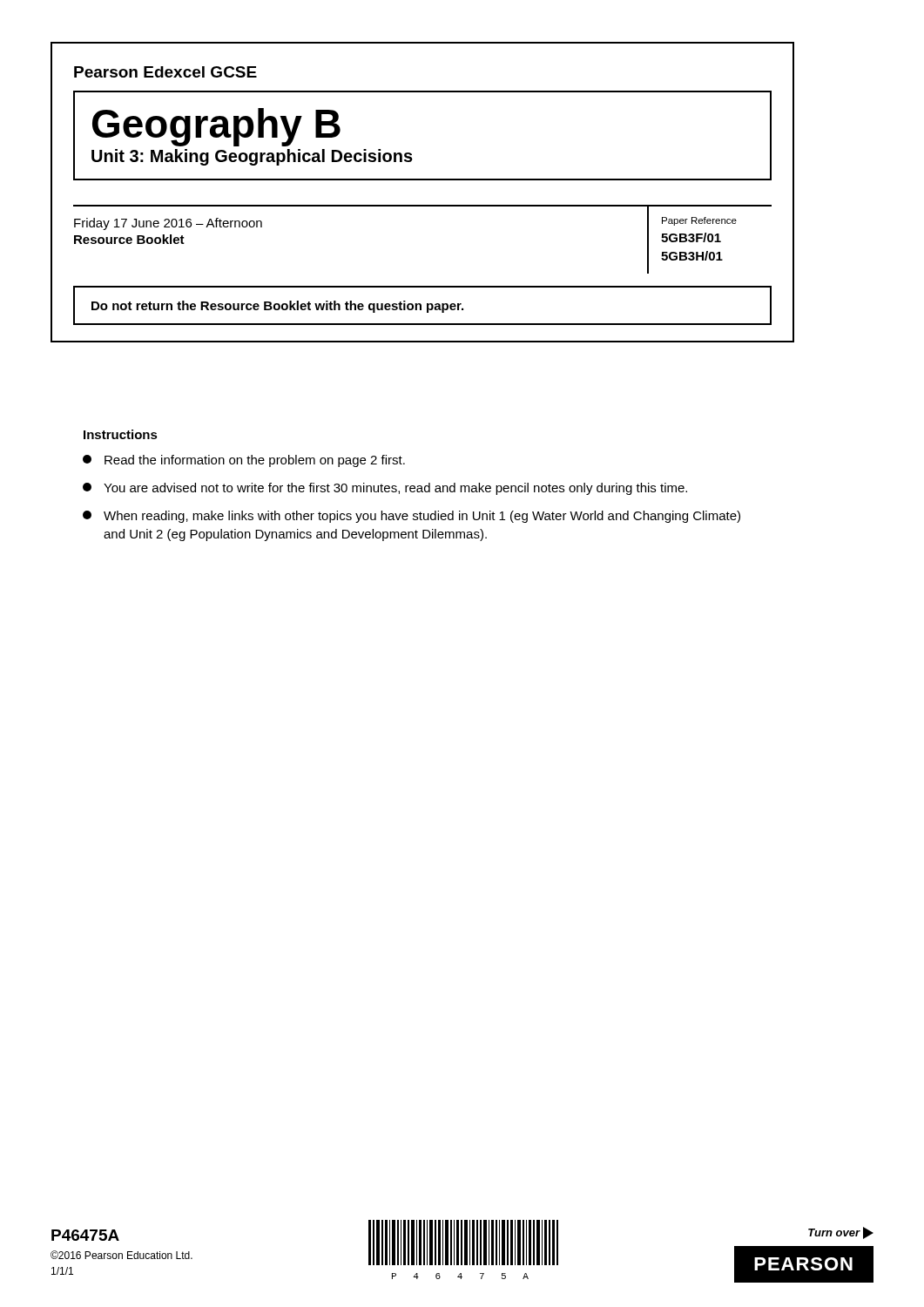The height and width of the screenshot is (1307, 924).
Task: Click on the title that says "Geography B"
Action: point(216,124)
